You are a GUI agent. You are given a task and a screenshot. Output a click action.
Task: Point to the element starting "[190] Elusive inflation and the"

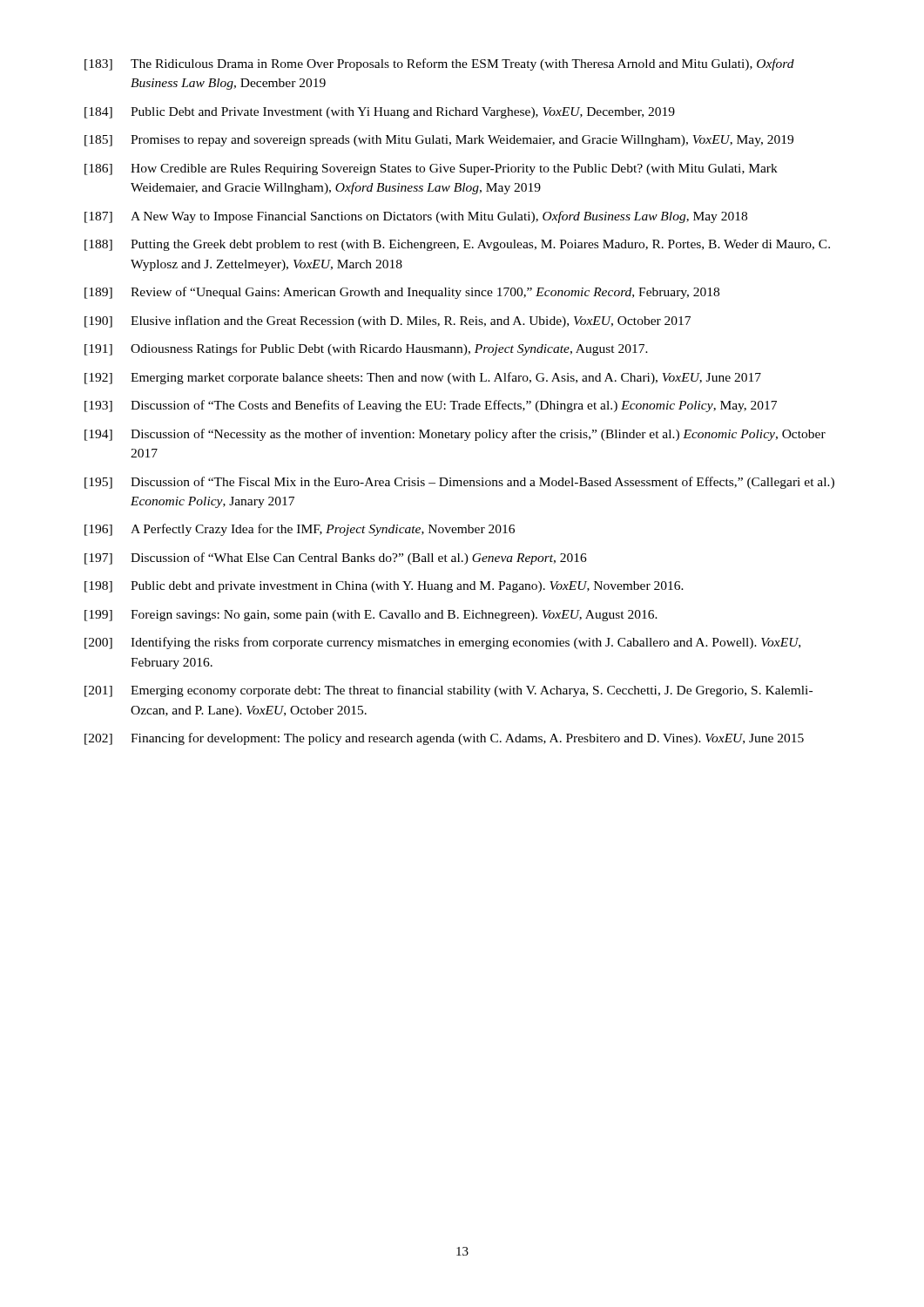(462, 321)
